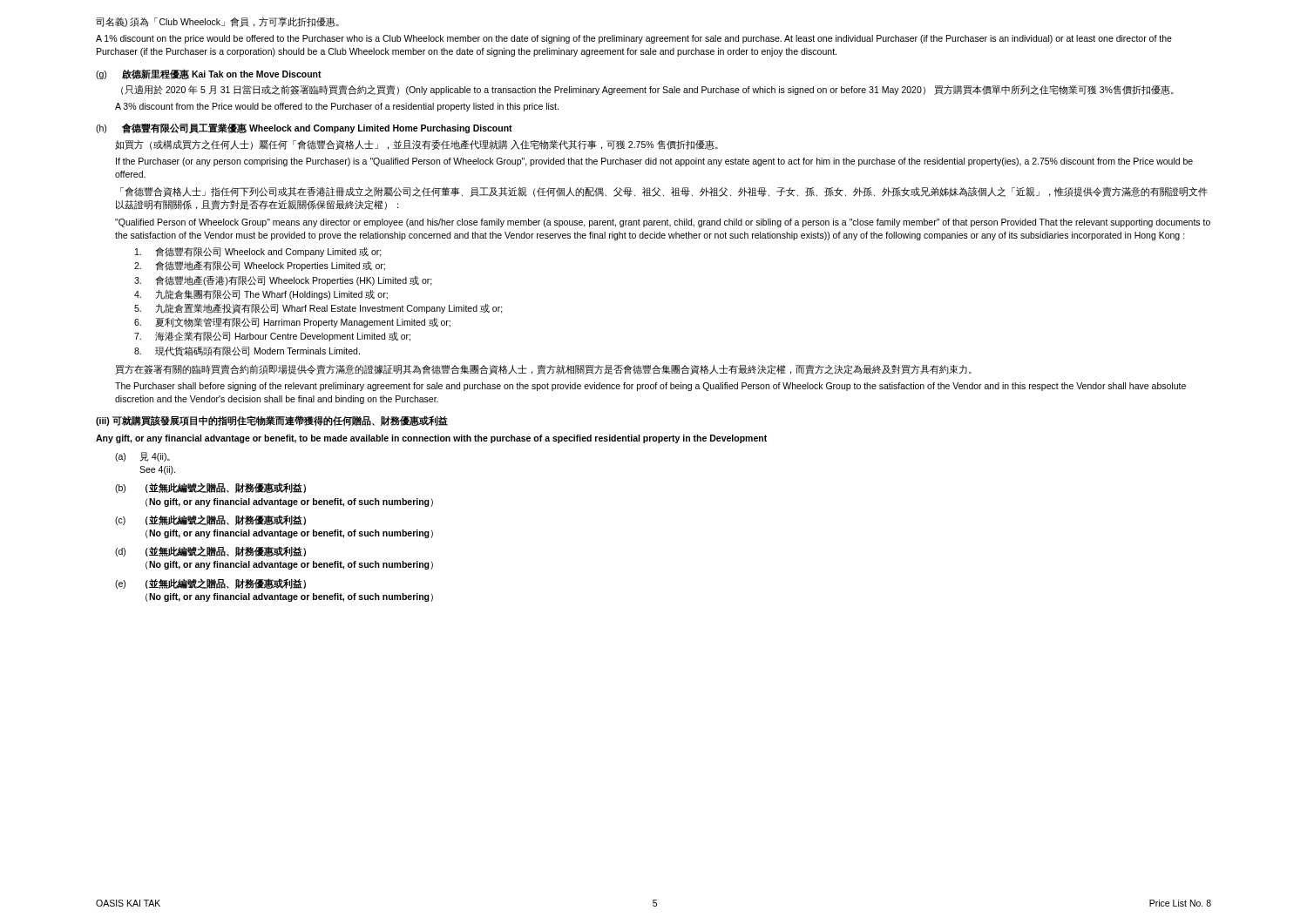Image resolution: width=1307 pixels, height=924 pixels.
Task: Locate the block starting "8. 現代貨箱碼頭有限公司 Modern Terminals Limited."
Action: point(247,351)
